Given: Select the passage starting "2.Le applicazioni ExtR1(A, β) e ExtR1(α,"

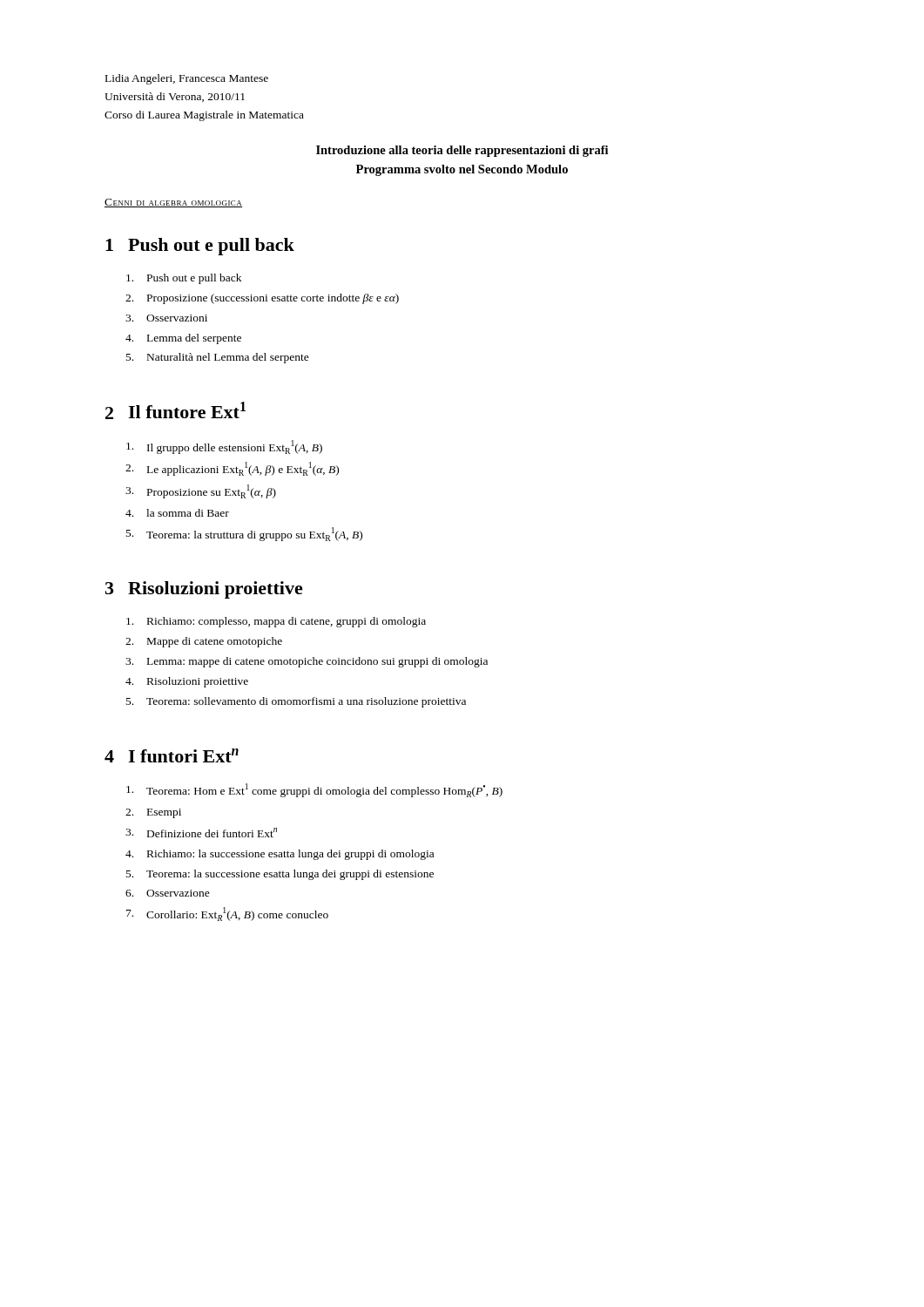Looking at the screenshot, I should click(x=232, y=469).
